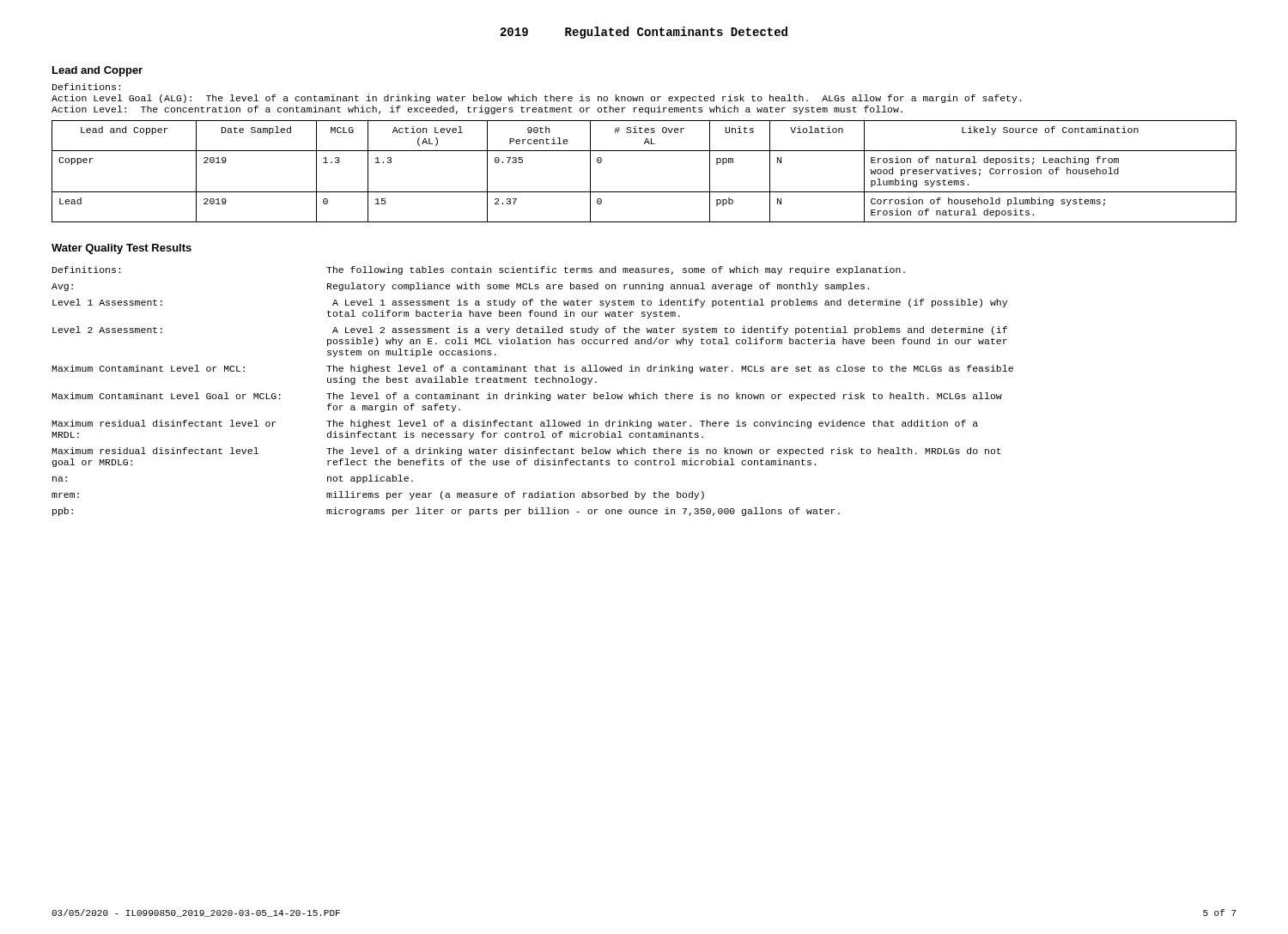
Task: Find the list item containing "na: not applicable."
Action: pos(61,479)
